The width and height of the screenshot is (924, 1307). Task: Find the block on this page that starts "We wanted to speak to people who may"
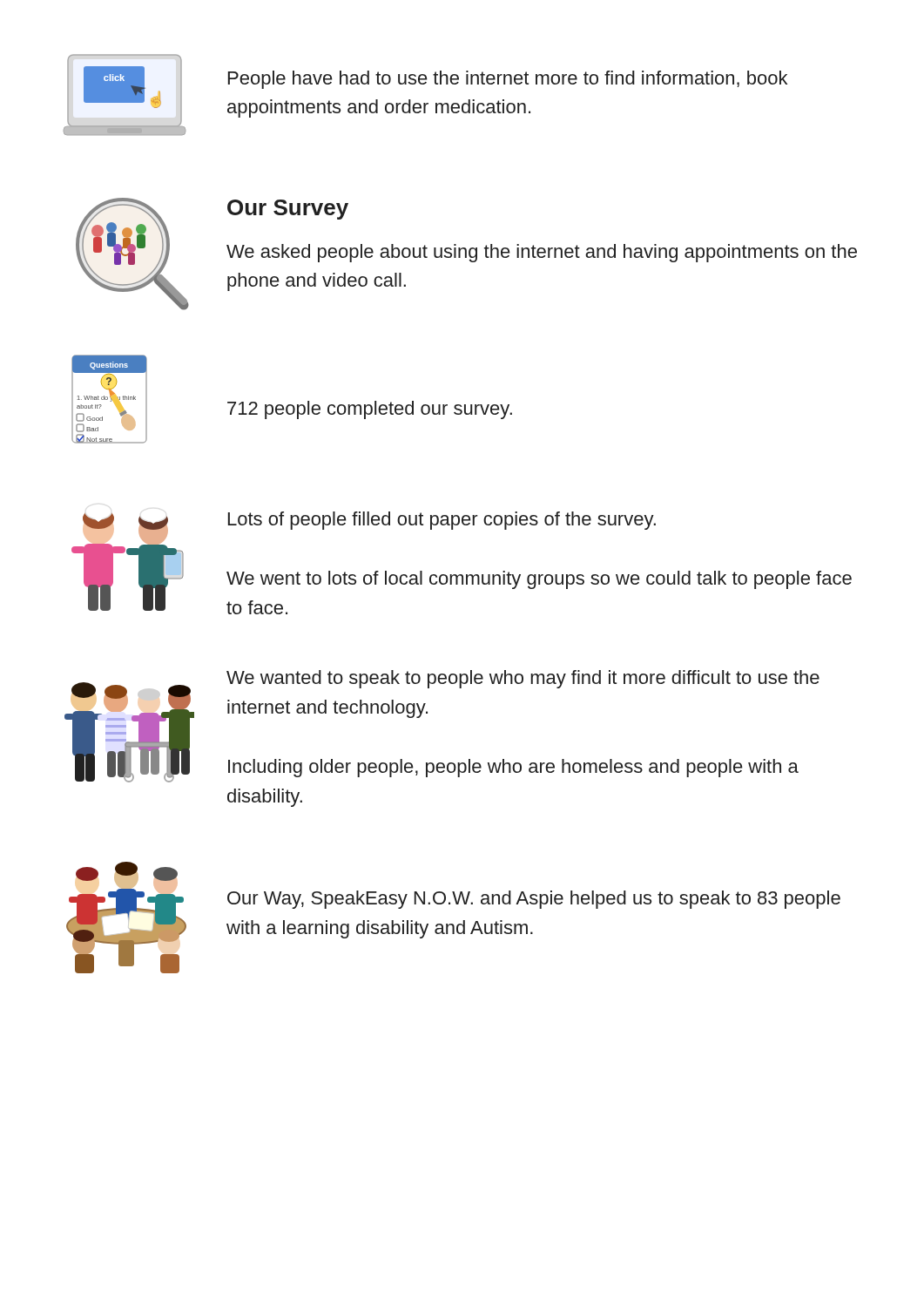523,679
